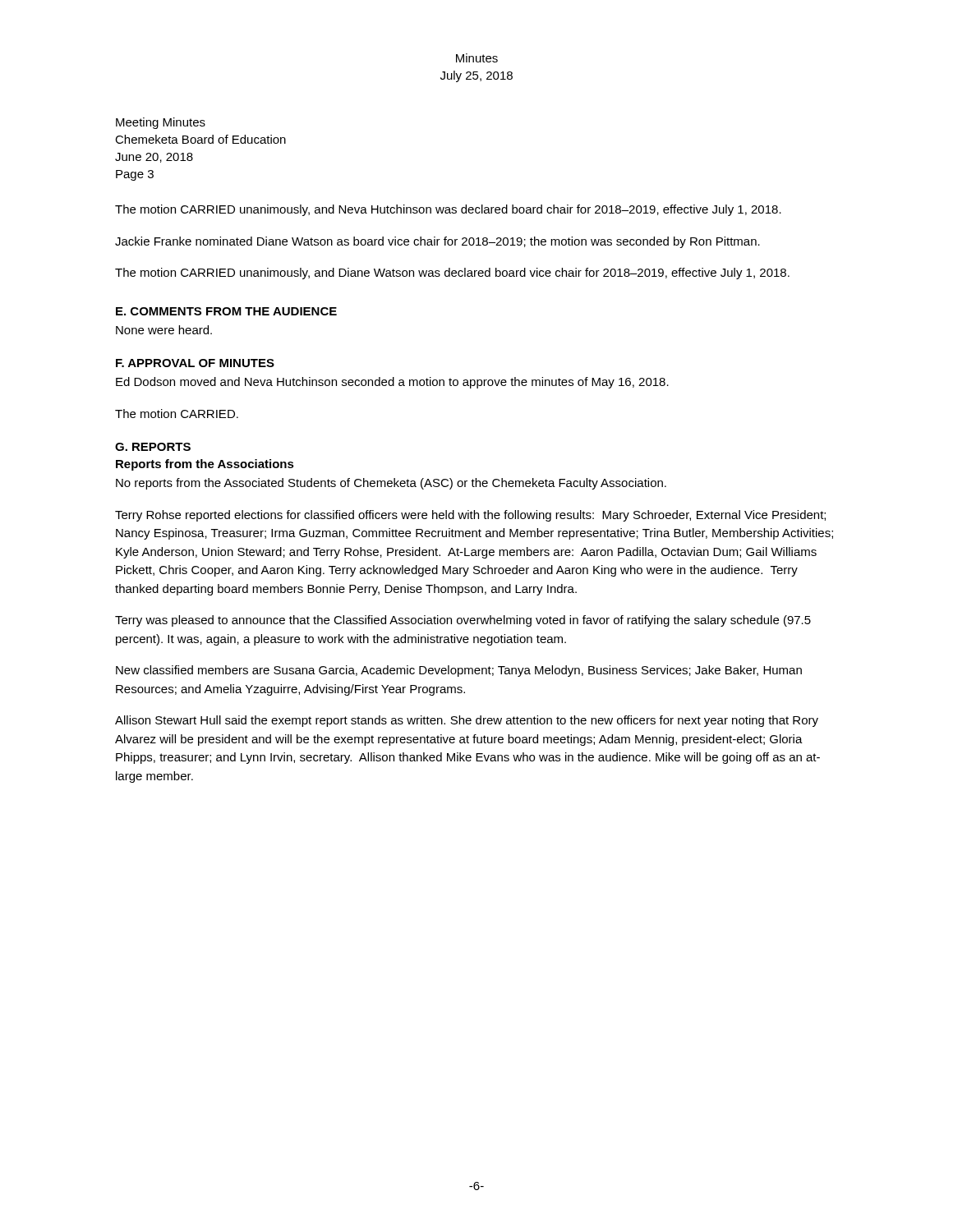Click where it says "Reports from the Associations"

205,464
